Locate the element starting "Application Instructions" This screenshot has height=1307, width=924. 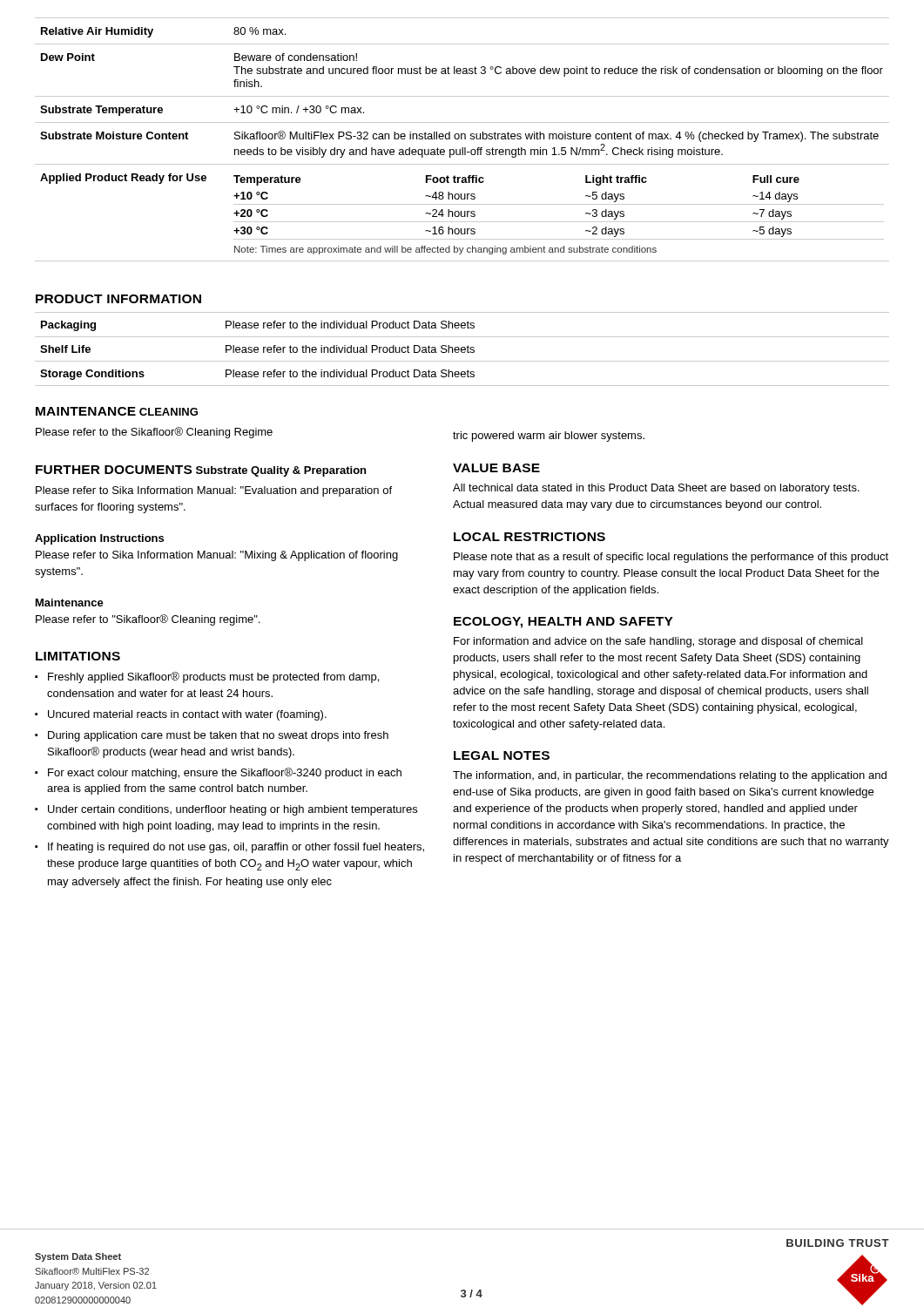[x=100, y=538]
